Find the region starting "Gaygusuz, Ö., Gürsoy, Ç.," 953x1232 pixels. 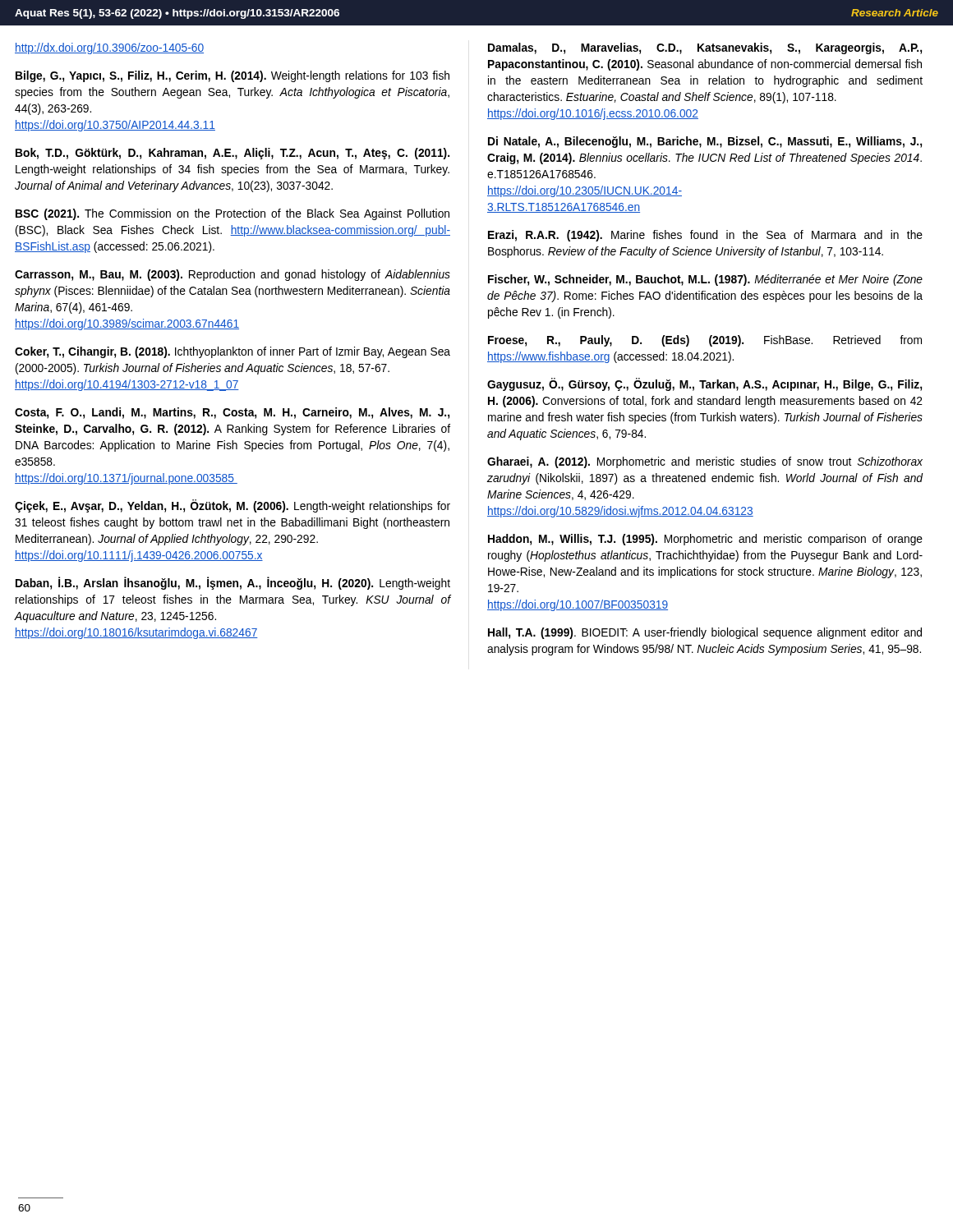[705, 409]
